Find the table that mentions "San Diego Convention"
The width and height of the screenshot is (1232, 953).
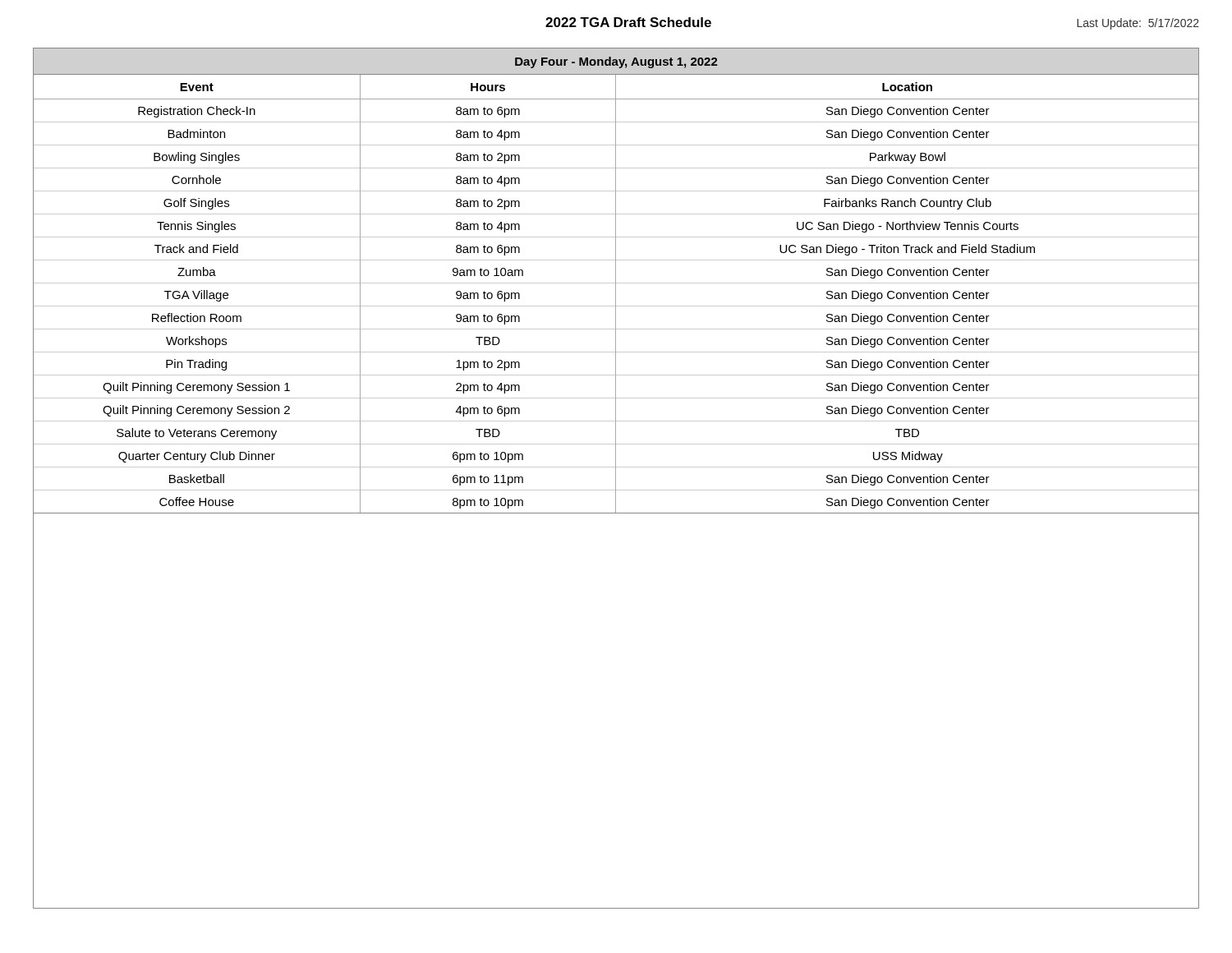pos(616,281)
